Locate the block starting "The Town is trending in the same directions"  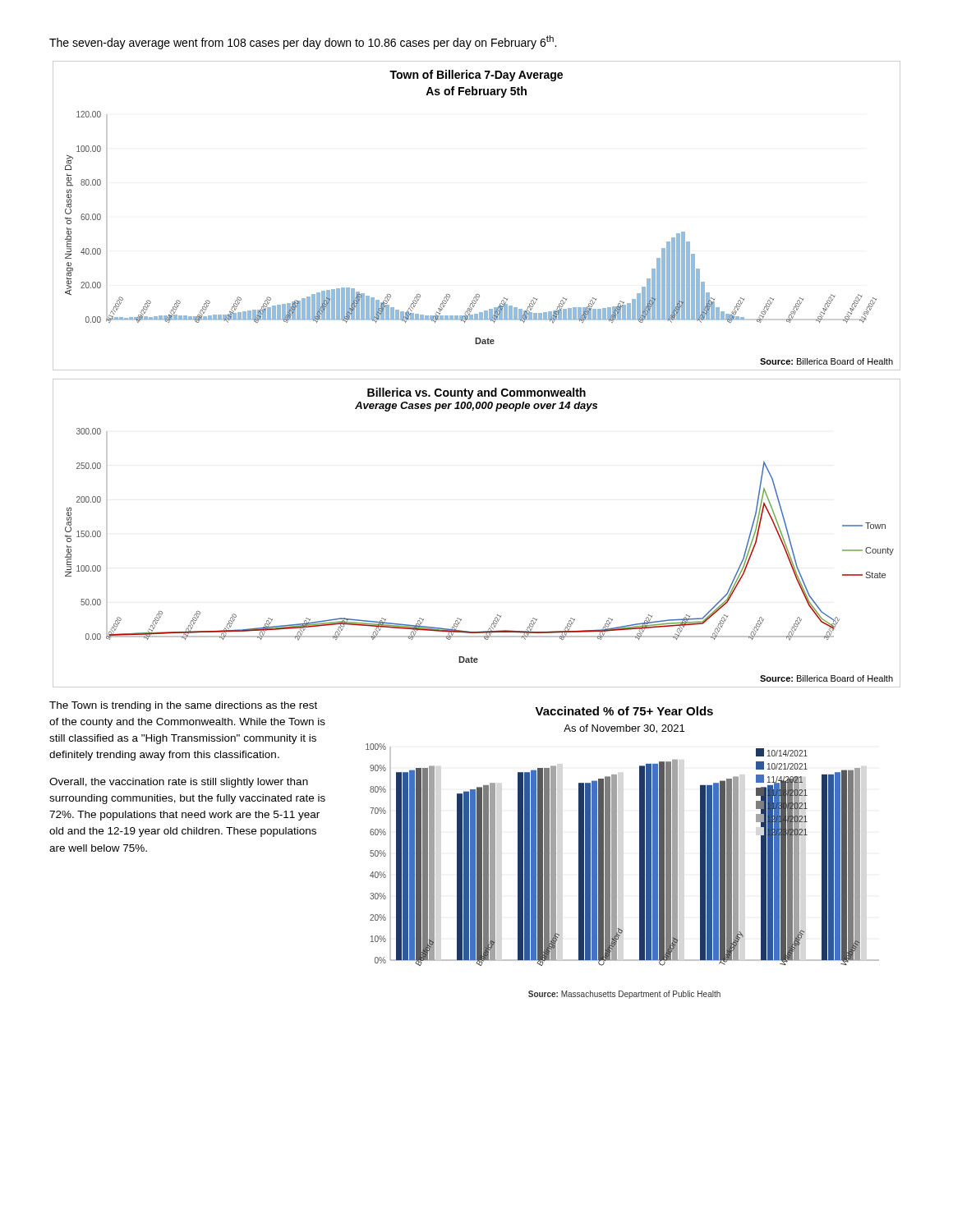click(x=189, y=777)
